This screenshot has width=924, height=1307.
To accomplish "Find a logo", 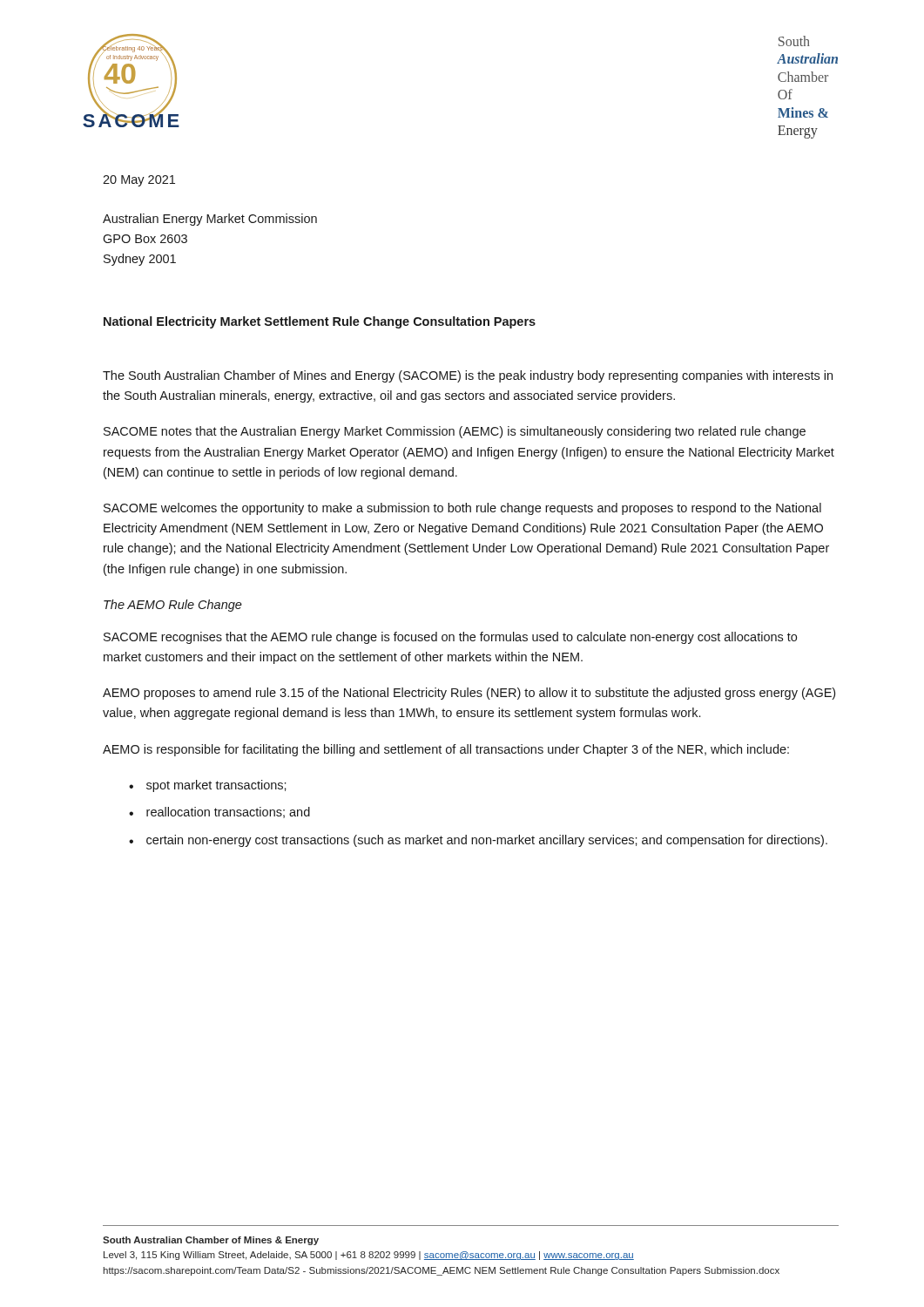I will pyautogui.click(x=155, y=84).
